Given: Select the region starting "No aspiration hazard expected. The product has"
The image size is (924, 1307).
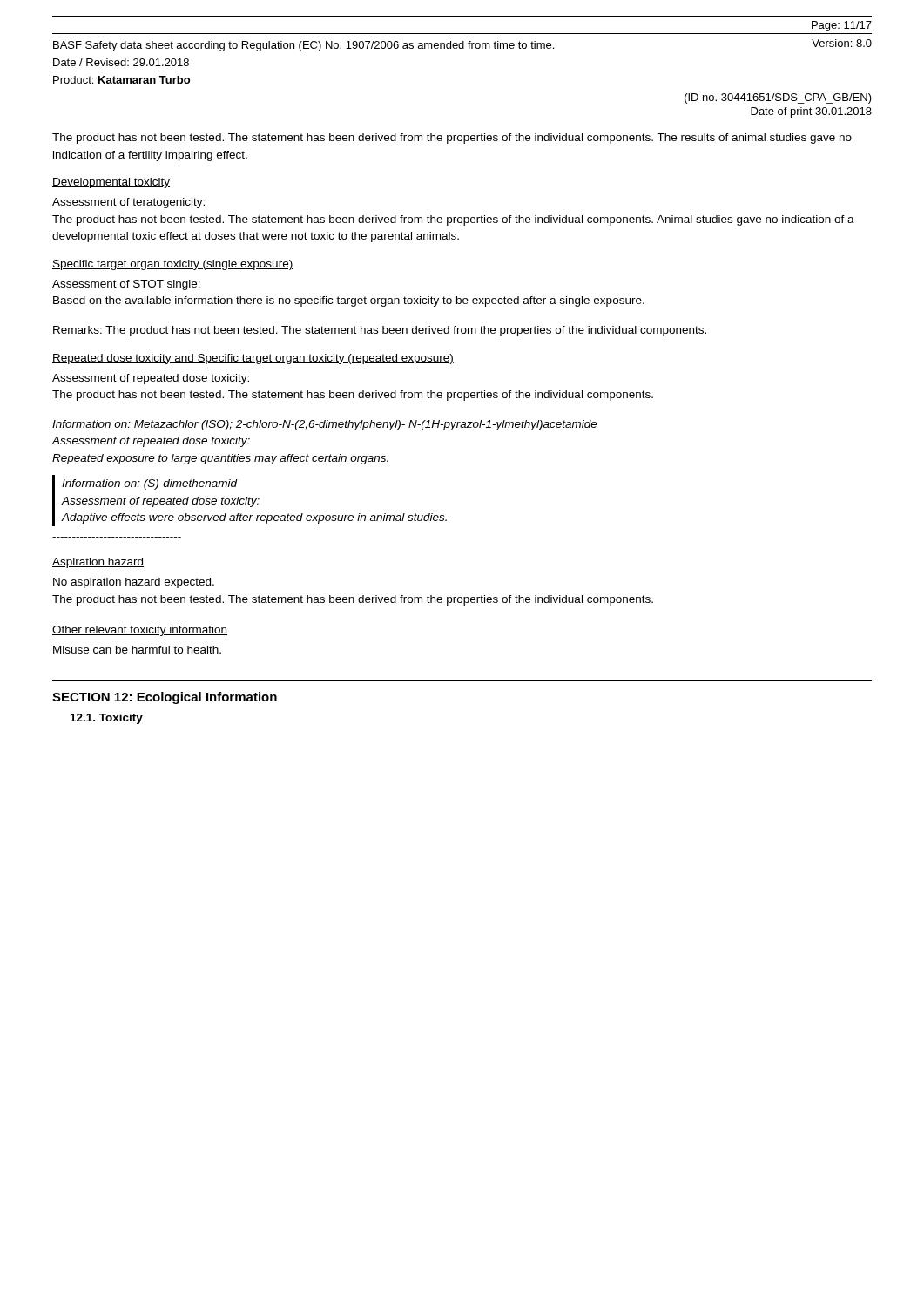Looking at the screenshot, I should click(353, 590).
